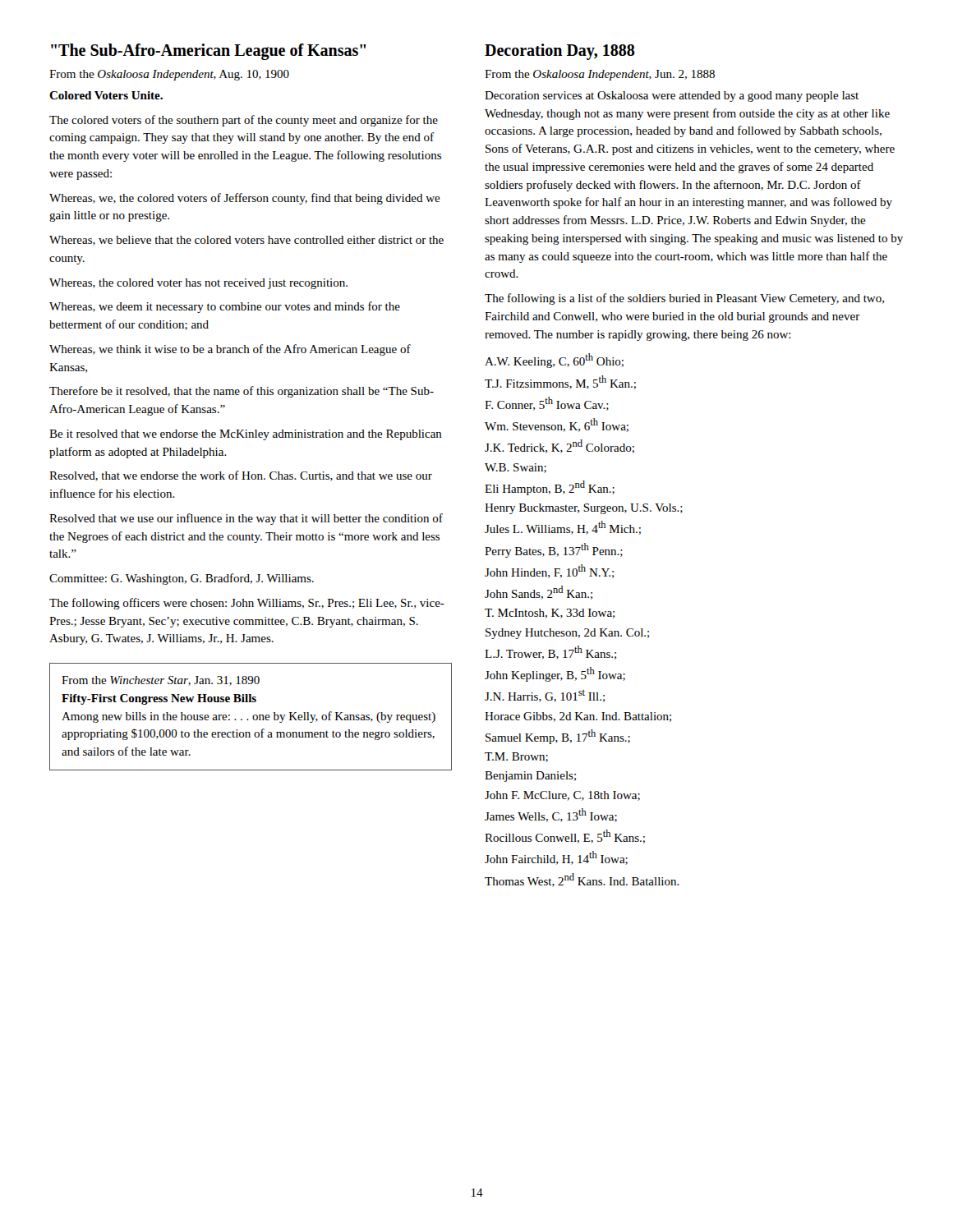Click the passage that begins "Whereas, we, the colored voters of"
This screenshot has width=953, height=1232.
click(251, 207)
